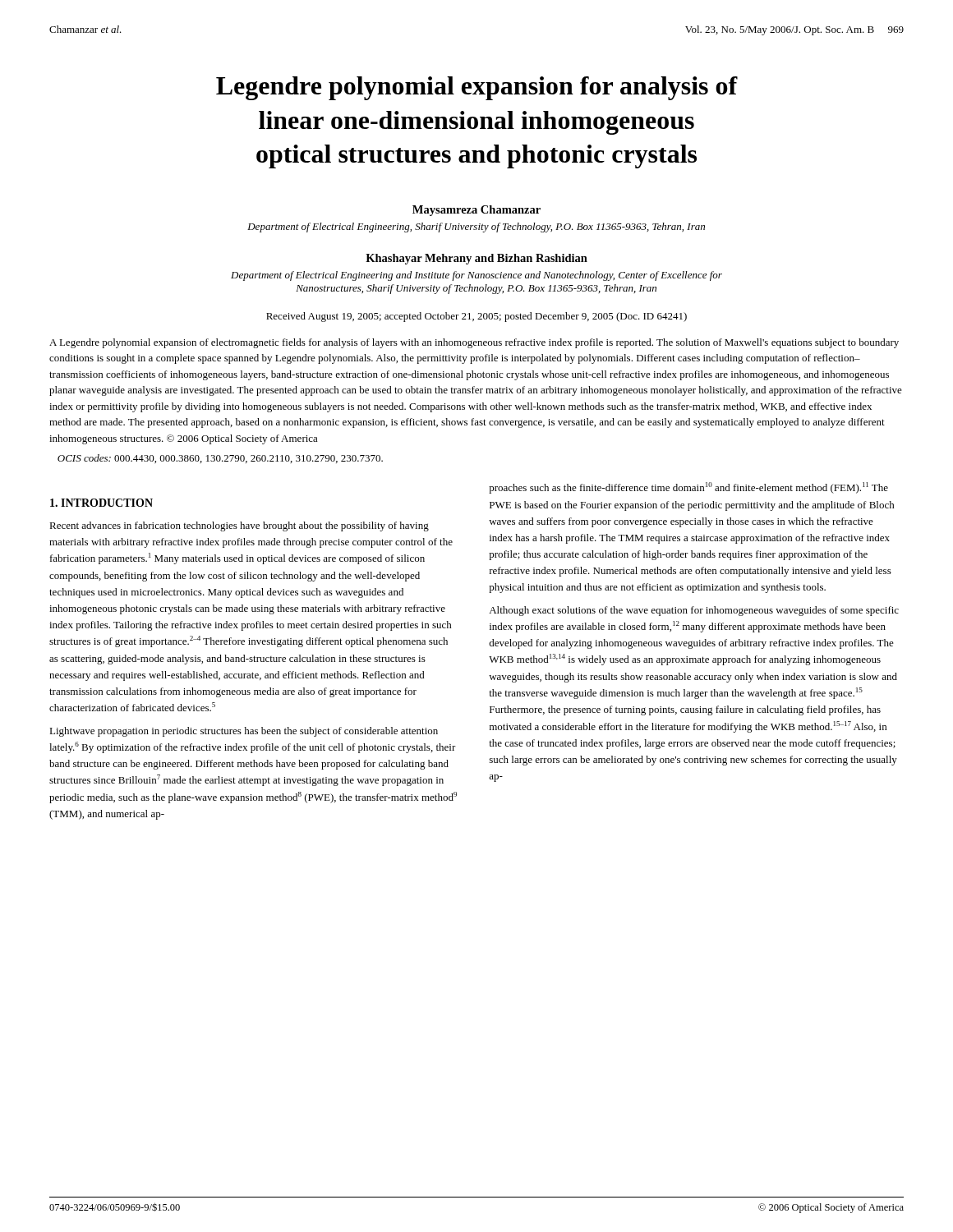
Task: Navigate to the block starting "Received August 19, 2005; accepted"
Action: (x=476, y=316)
